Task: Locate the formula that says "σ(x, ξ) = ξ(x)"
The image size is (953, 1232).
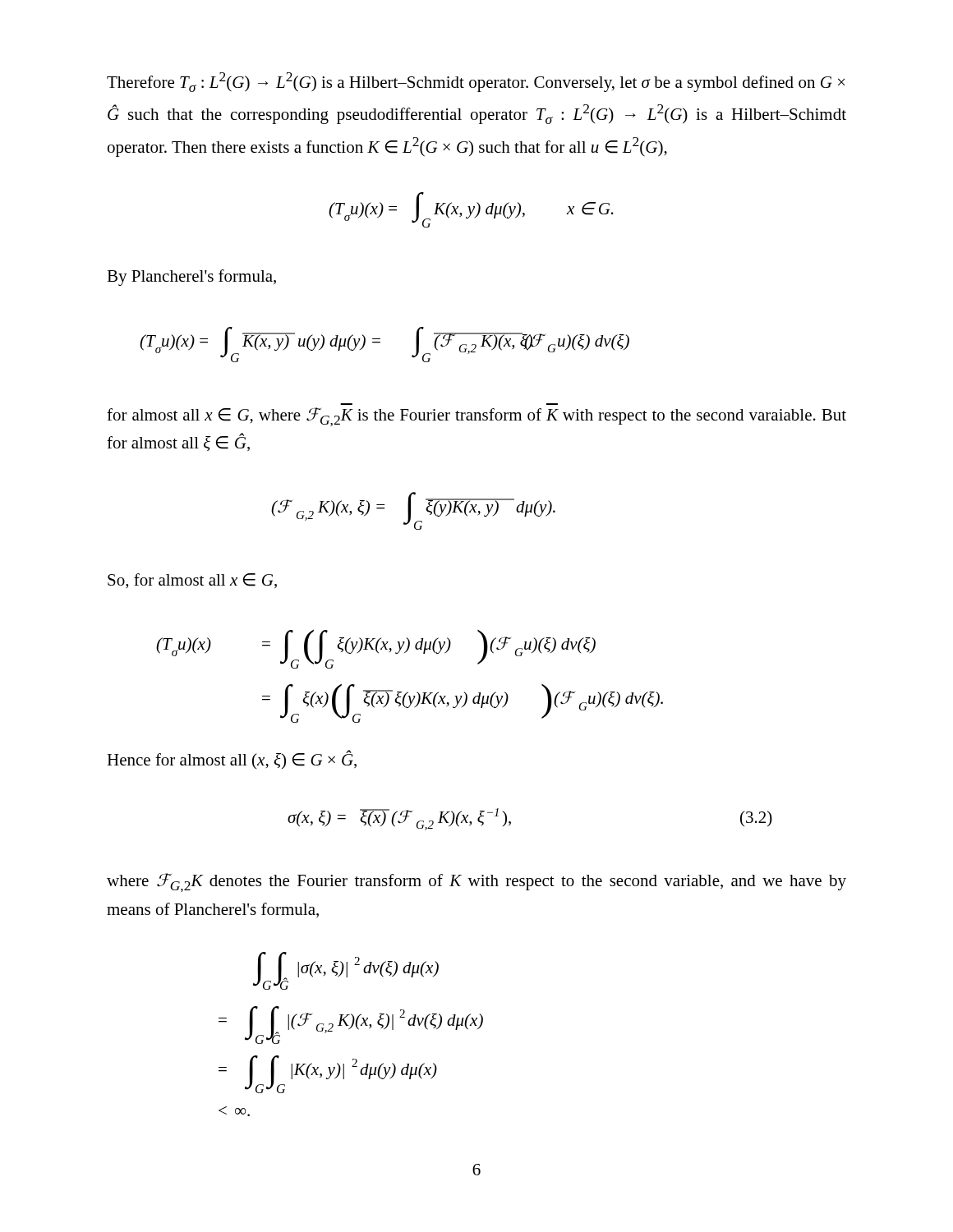Action: (x=476, y=817)
